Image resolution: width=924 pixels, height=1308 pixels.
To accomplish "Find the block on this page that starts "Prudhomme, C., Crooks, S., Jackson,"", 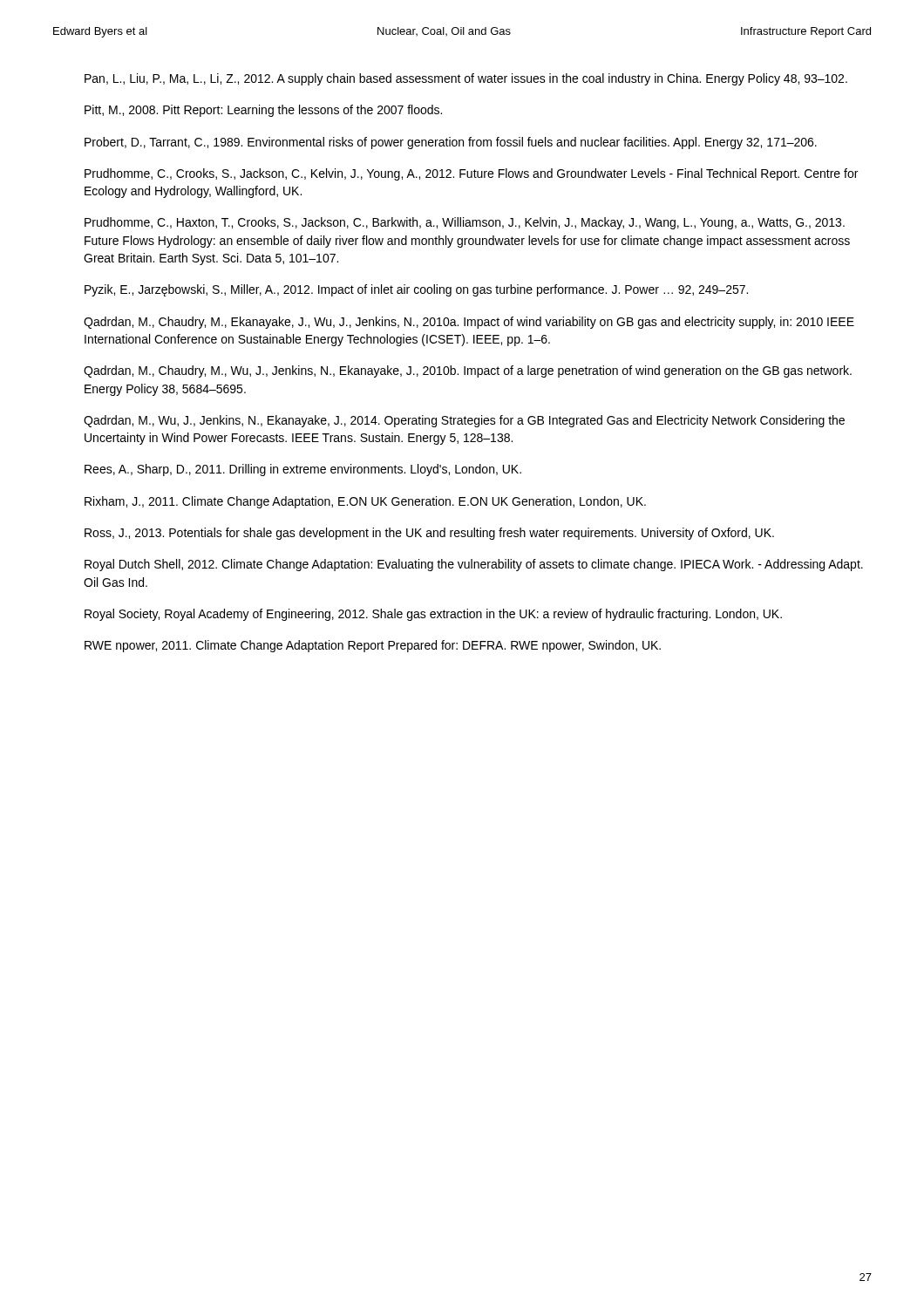I will click(462, 182).
